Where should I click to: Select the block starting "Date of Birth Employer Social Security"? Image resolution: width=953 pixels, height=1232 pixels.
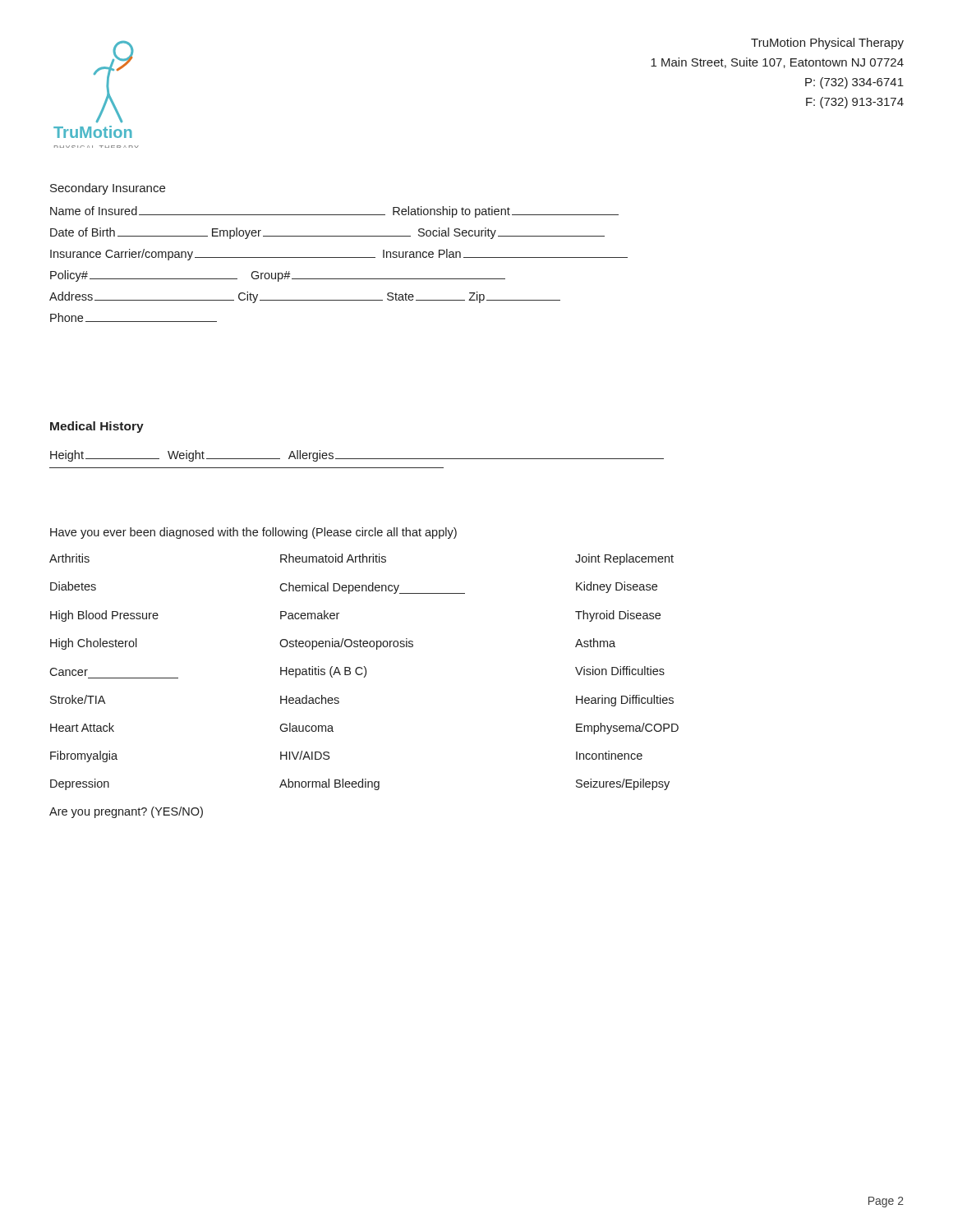327,231
